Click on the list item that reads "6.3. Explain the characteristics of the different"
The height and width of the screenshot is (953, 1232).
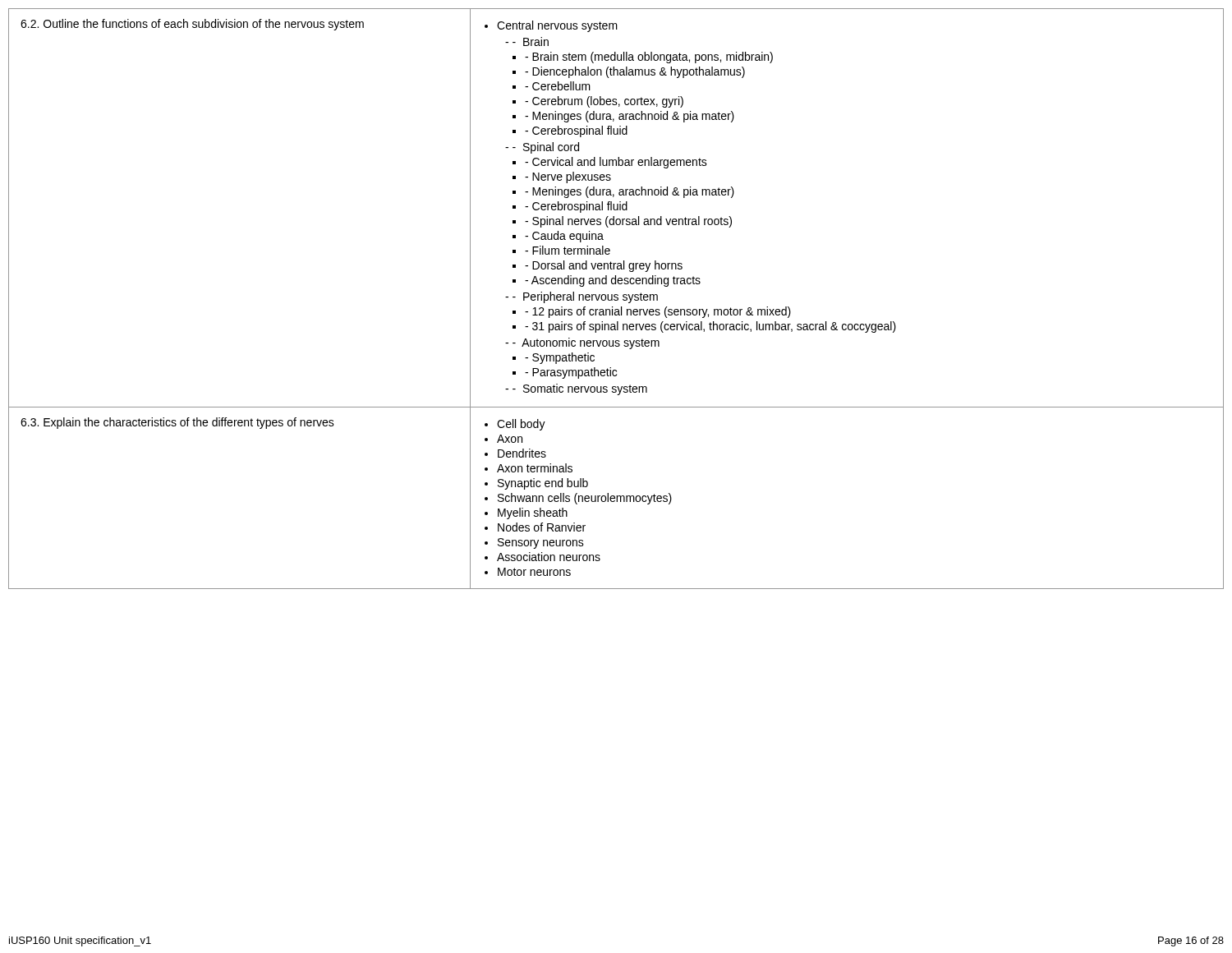[177, 422]
